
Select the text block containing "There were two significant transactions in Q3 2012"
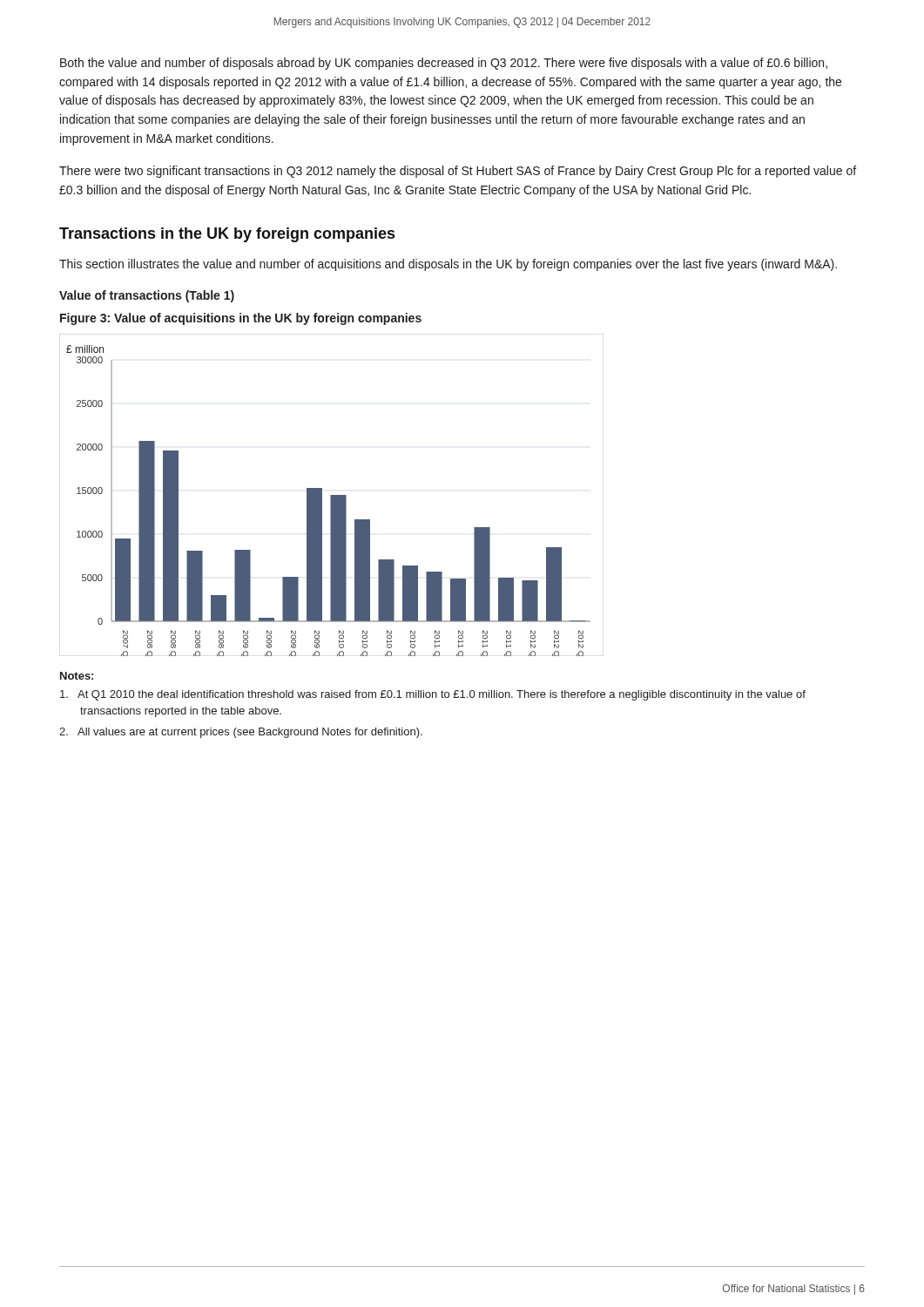[458, 181]
